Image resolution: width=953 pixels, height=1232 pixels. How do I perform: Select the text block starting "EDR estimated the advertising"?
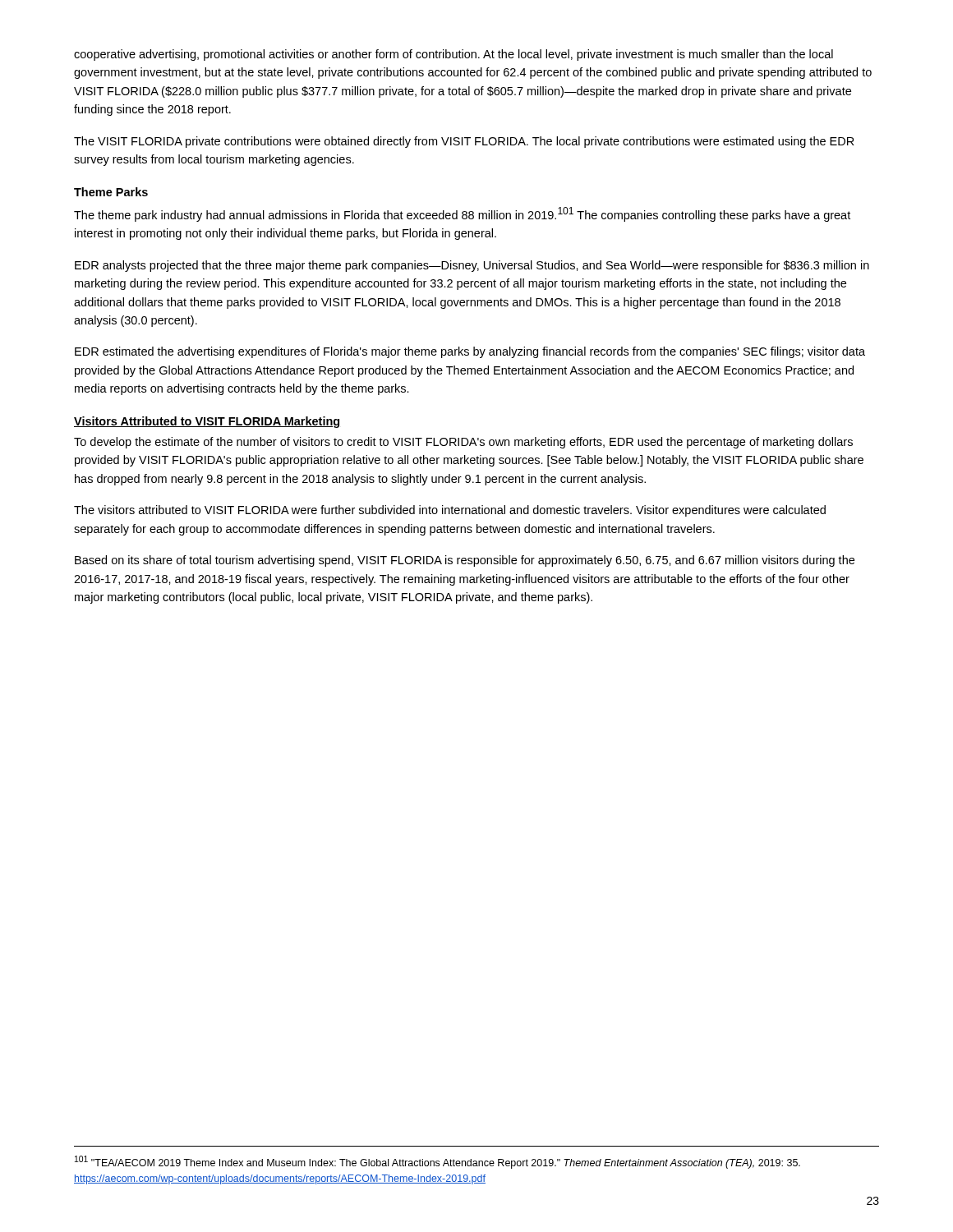coord(469,370)
